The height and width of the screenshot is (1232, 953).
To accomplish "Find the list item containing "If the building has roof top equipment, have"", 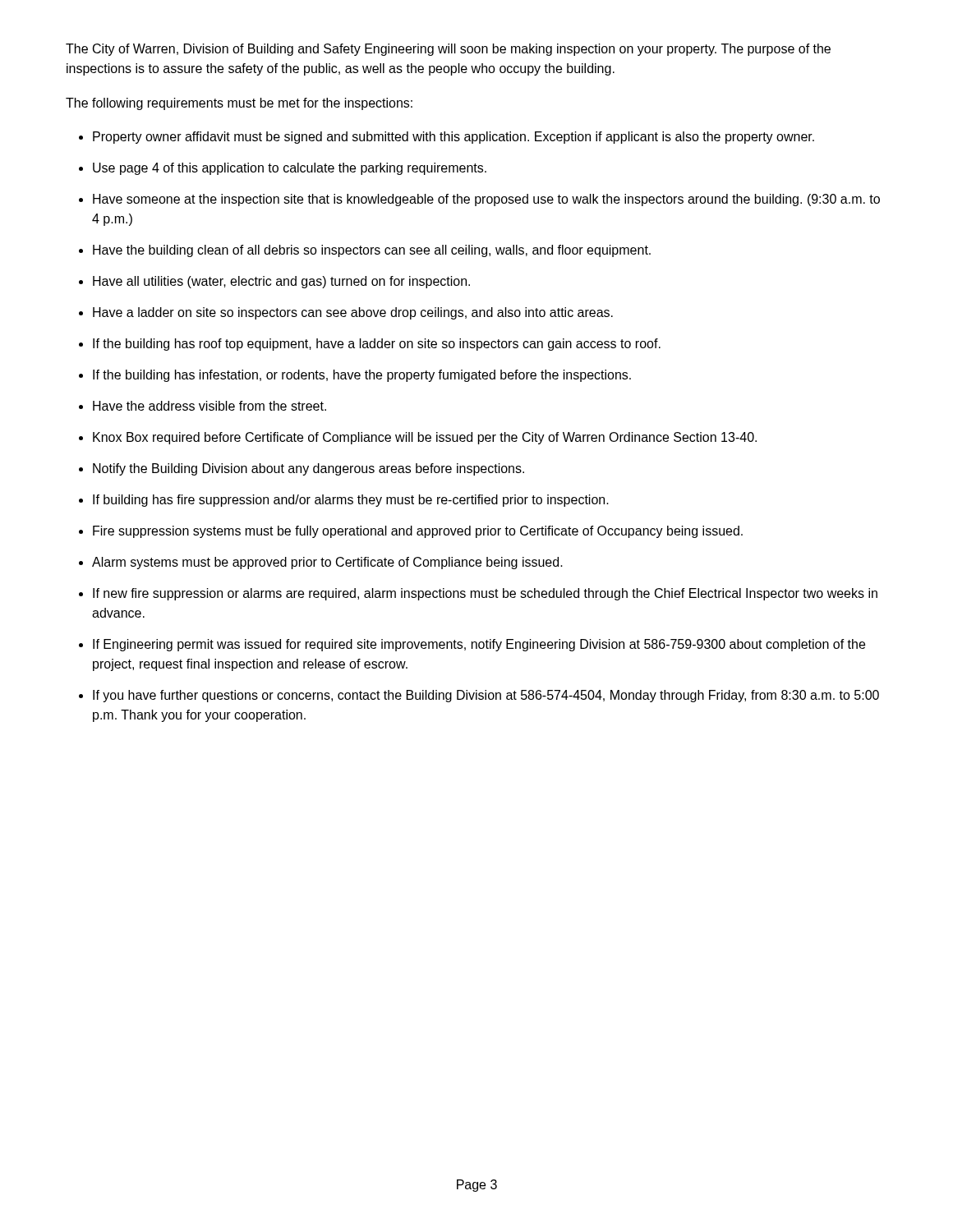I will 377,344.
